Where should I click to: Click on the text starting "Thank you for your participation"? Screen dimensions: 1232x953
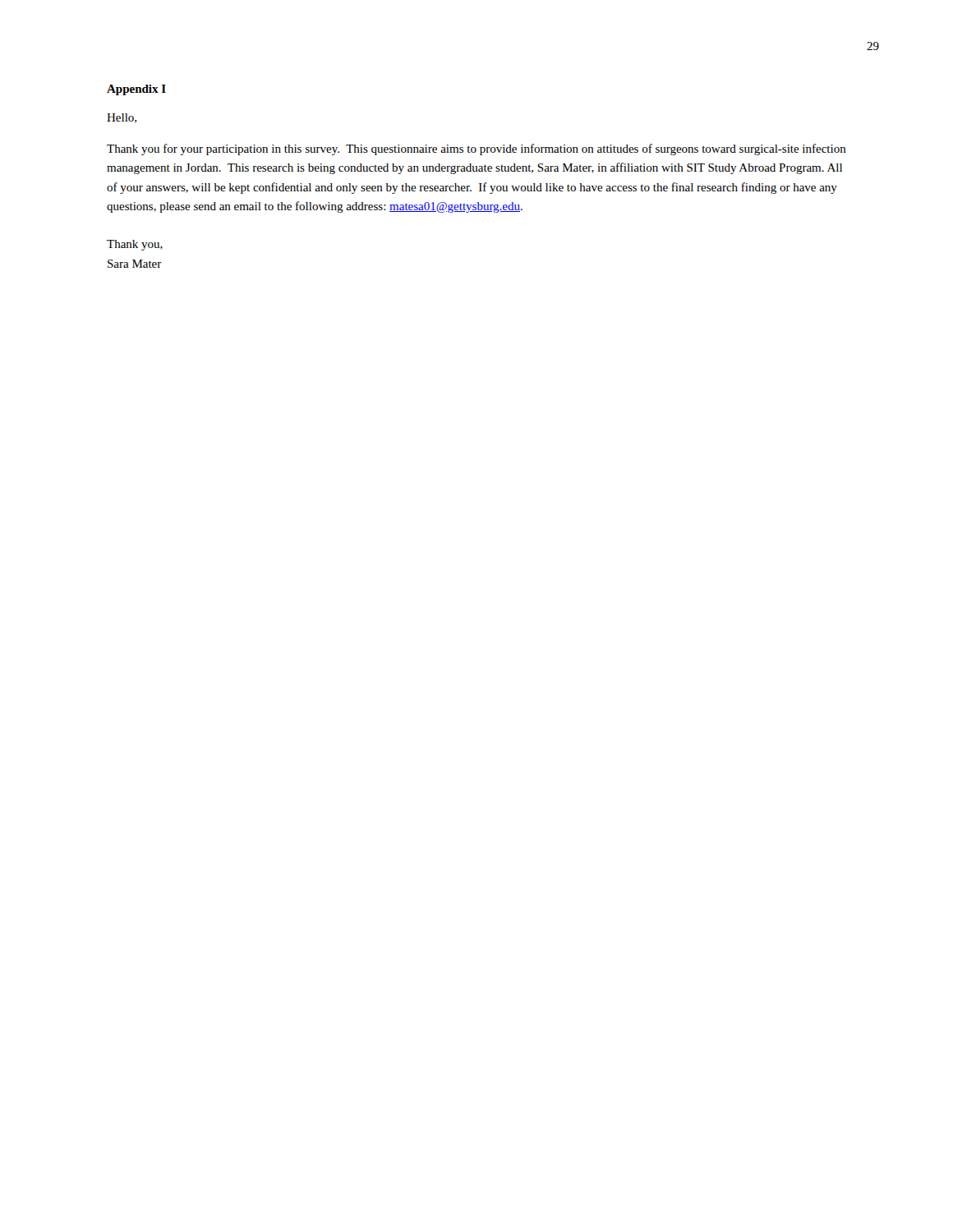[476, 177]
